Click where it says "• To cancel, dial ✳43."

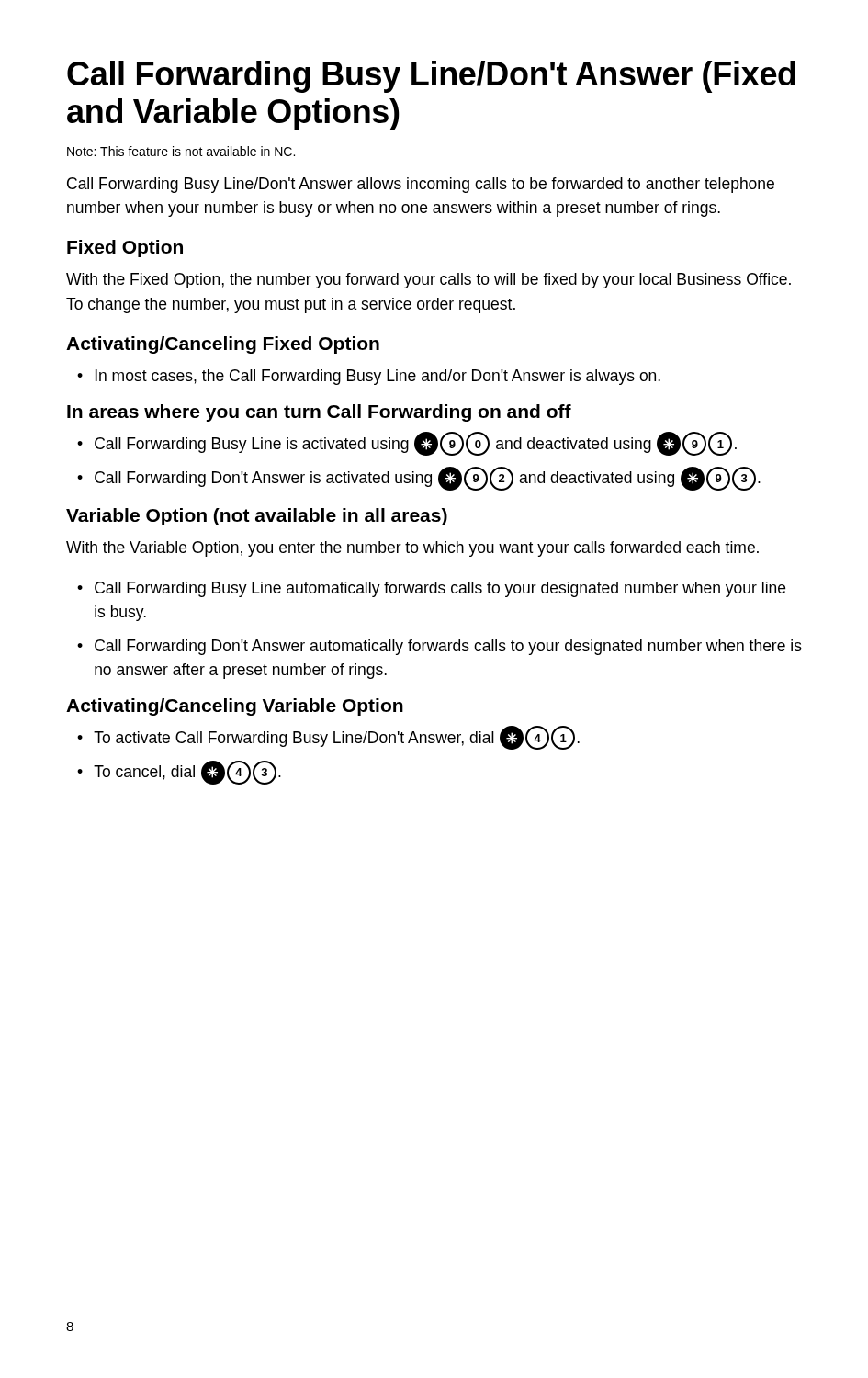coord(179,773)
